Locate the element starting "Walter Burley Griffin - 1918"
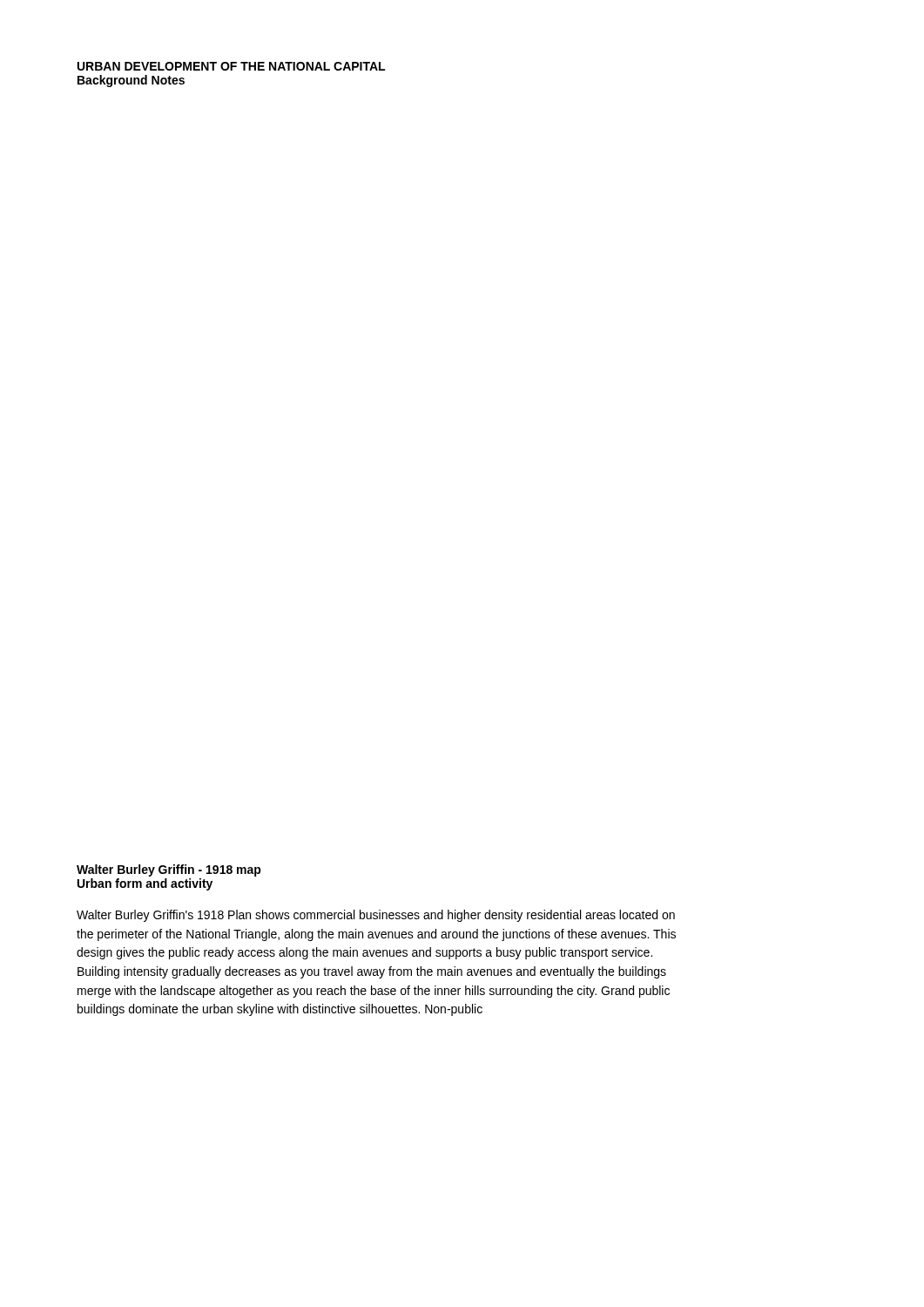Image resolution: width=924 pixels, height=1307 pixels. click(x=169, y=877)
